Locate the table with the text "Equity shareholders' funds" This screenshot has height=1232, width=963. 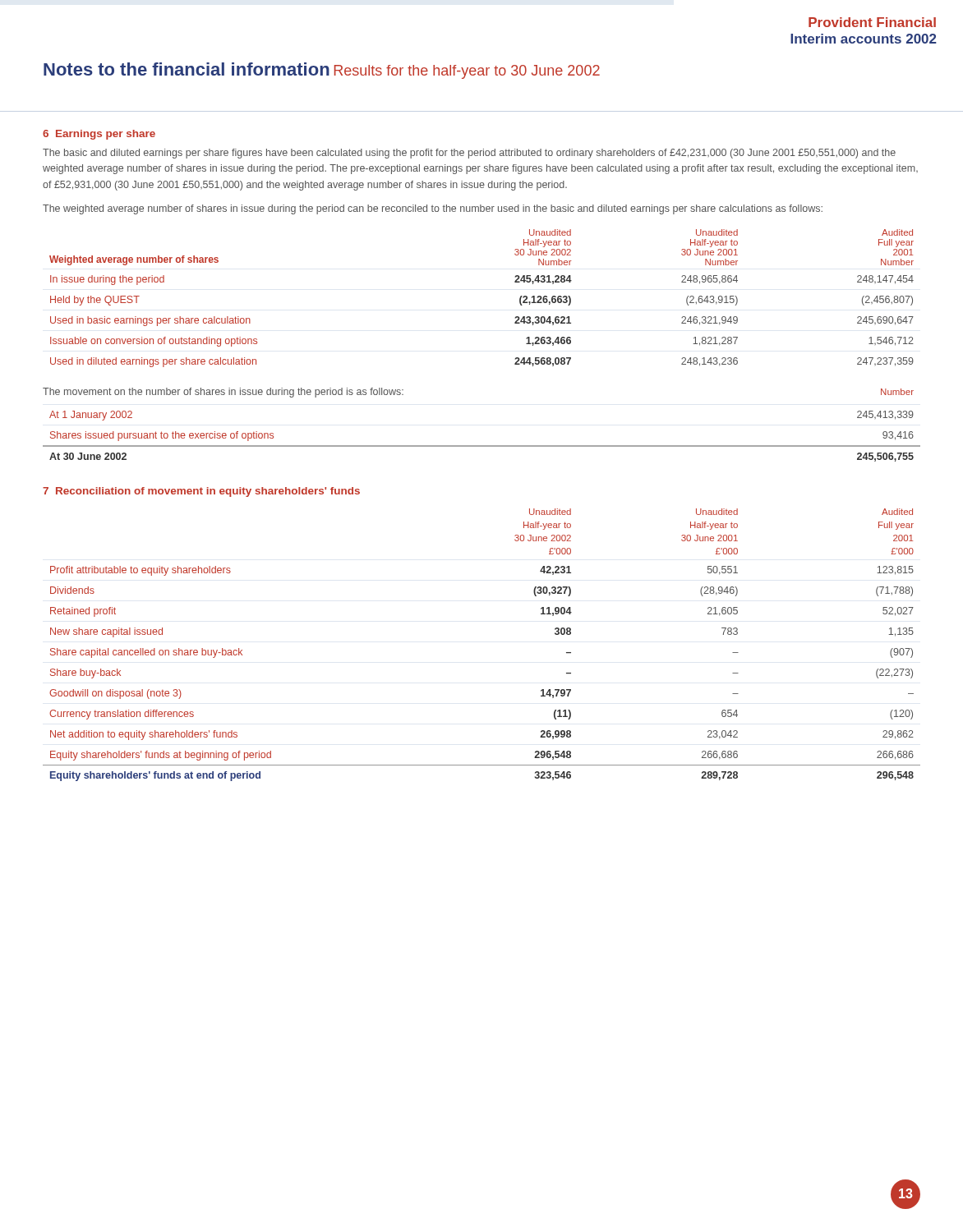(482, 644)
